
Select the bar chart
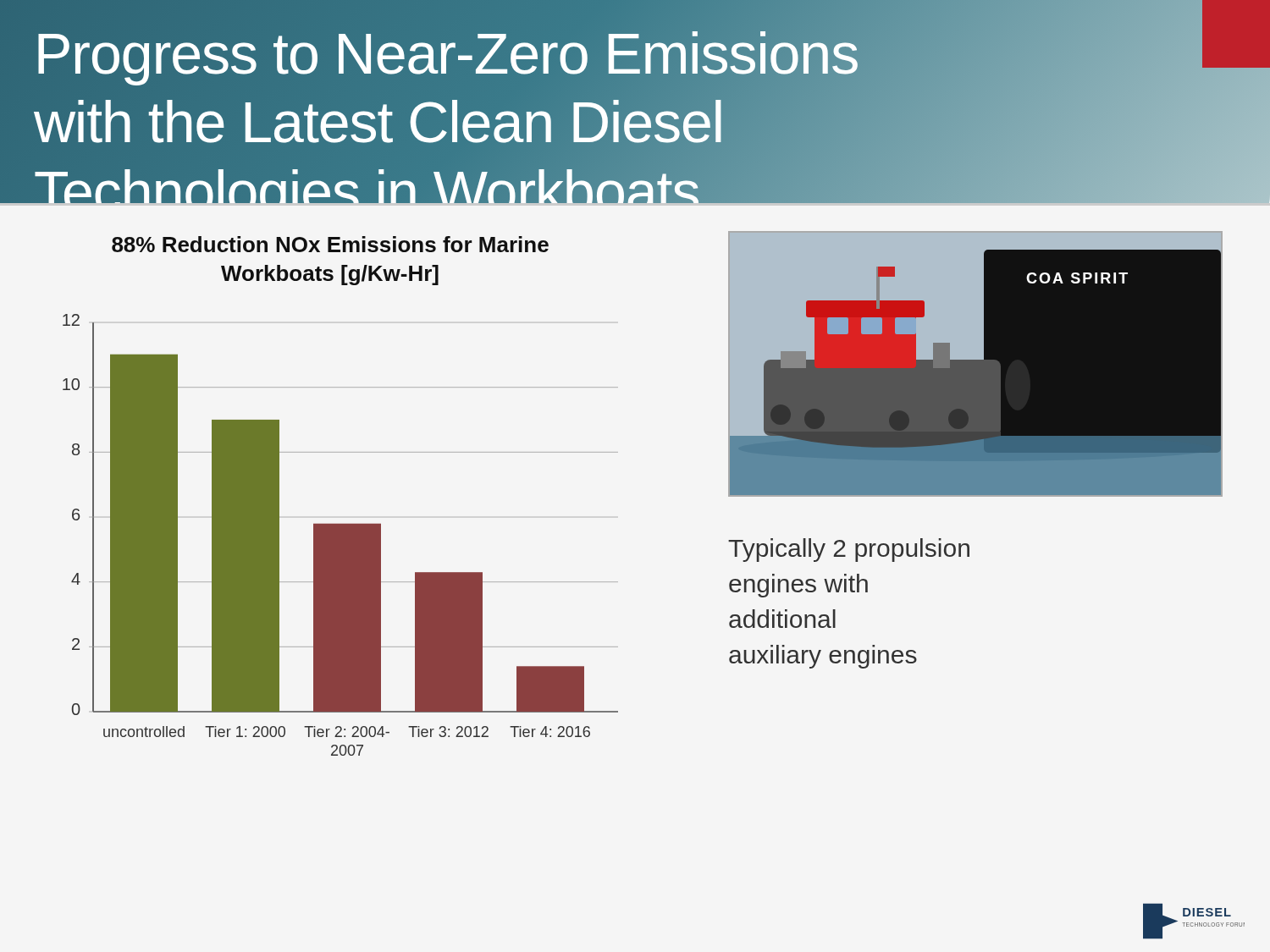point(330,515)
